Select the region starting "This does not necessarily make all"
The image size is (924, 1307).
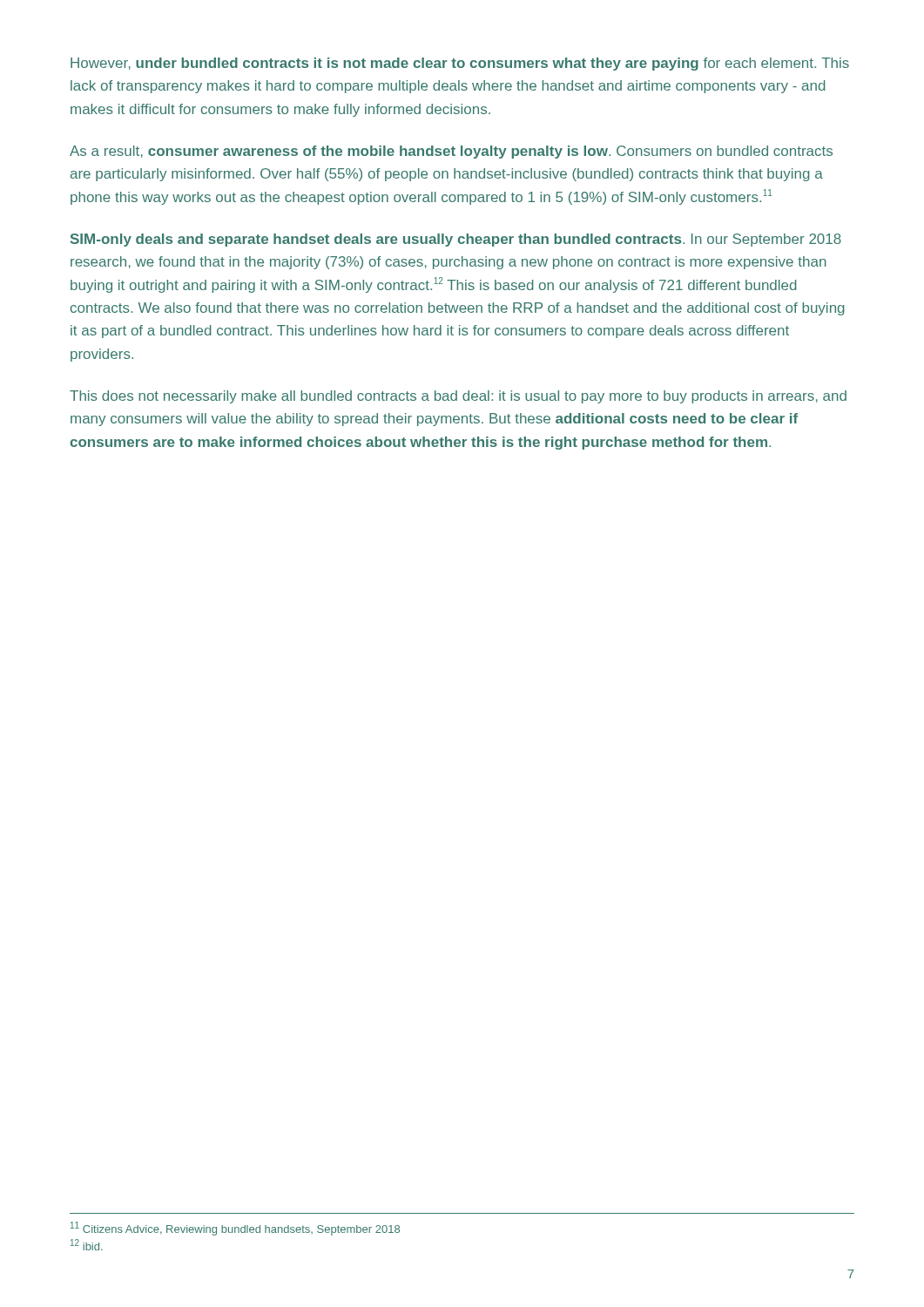point(458,419)
